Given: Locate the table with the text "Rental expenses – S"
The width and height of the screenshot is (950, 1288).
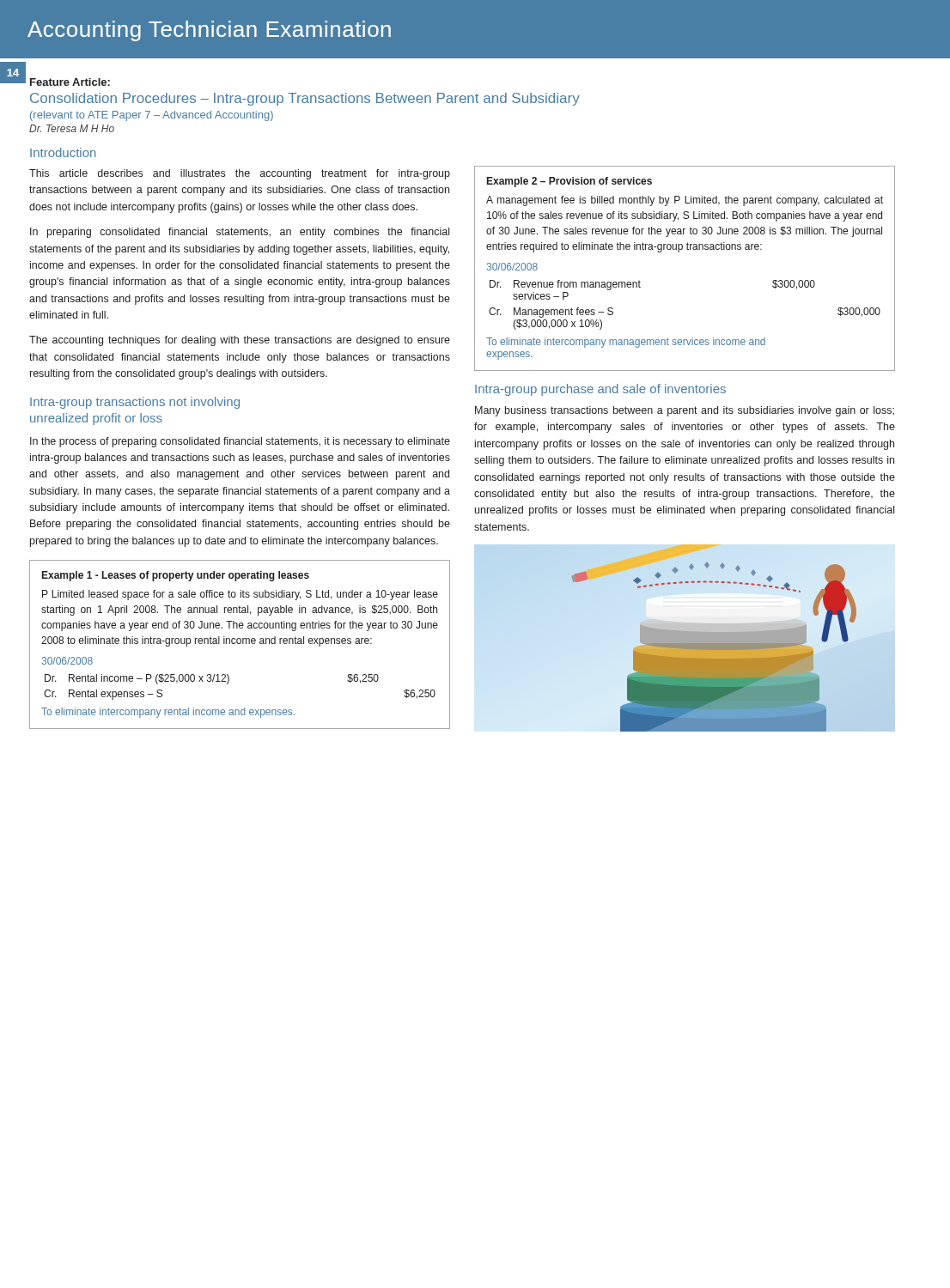Looking at the screenshot, I should [240, 694].
